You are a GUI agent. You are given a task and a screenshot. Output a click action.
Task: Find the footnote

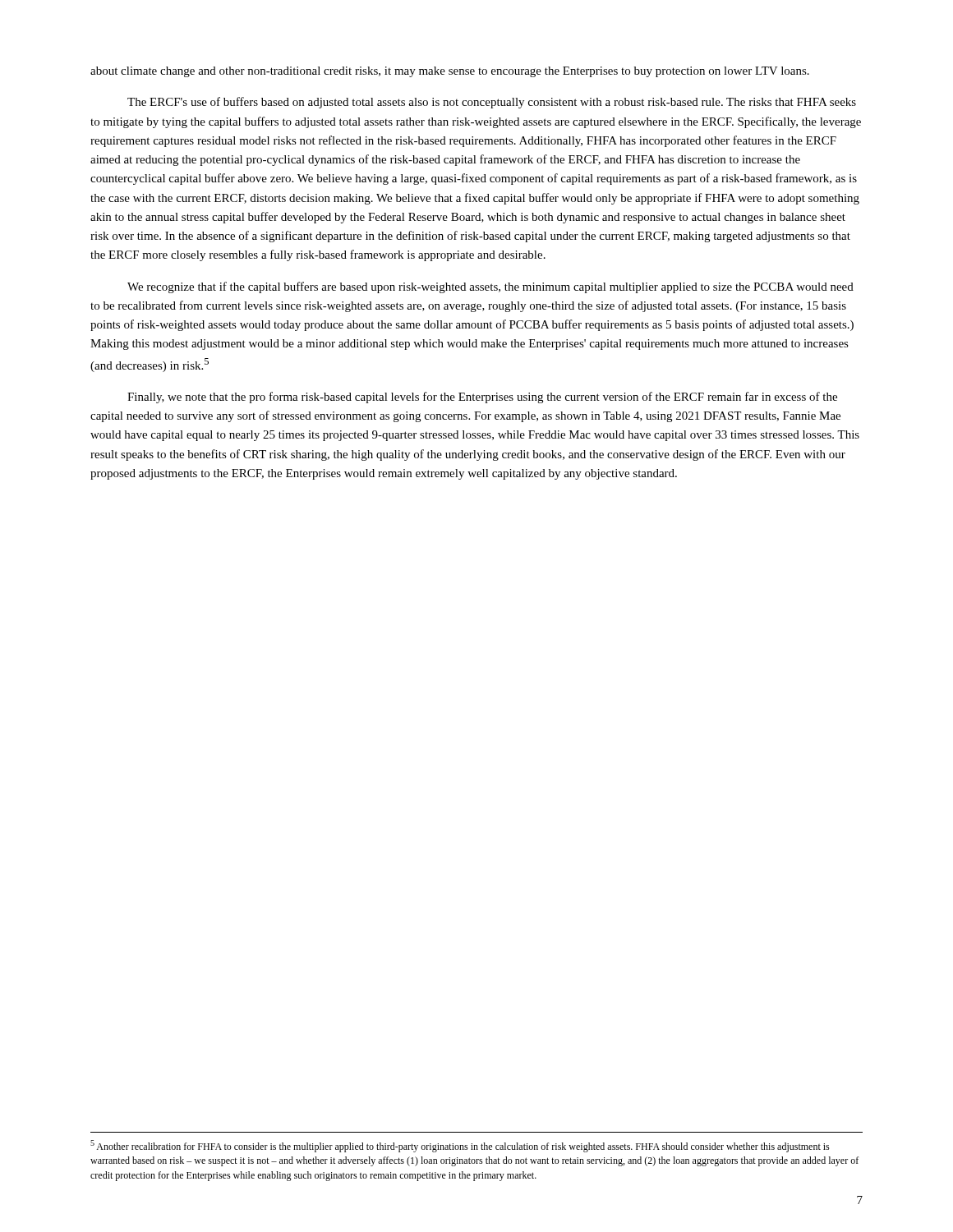click(474, 1159)
